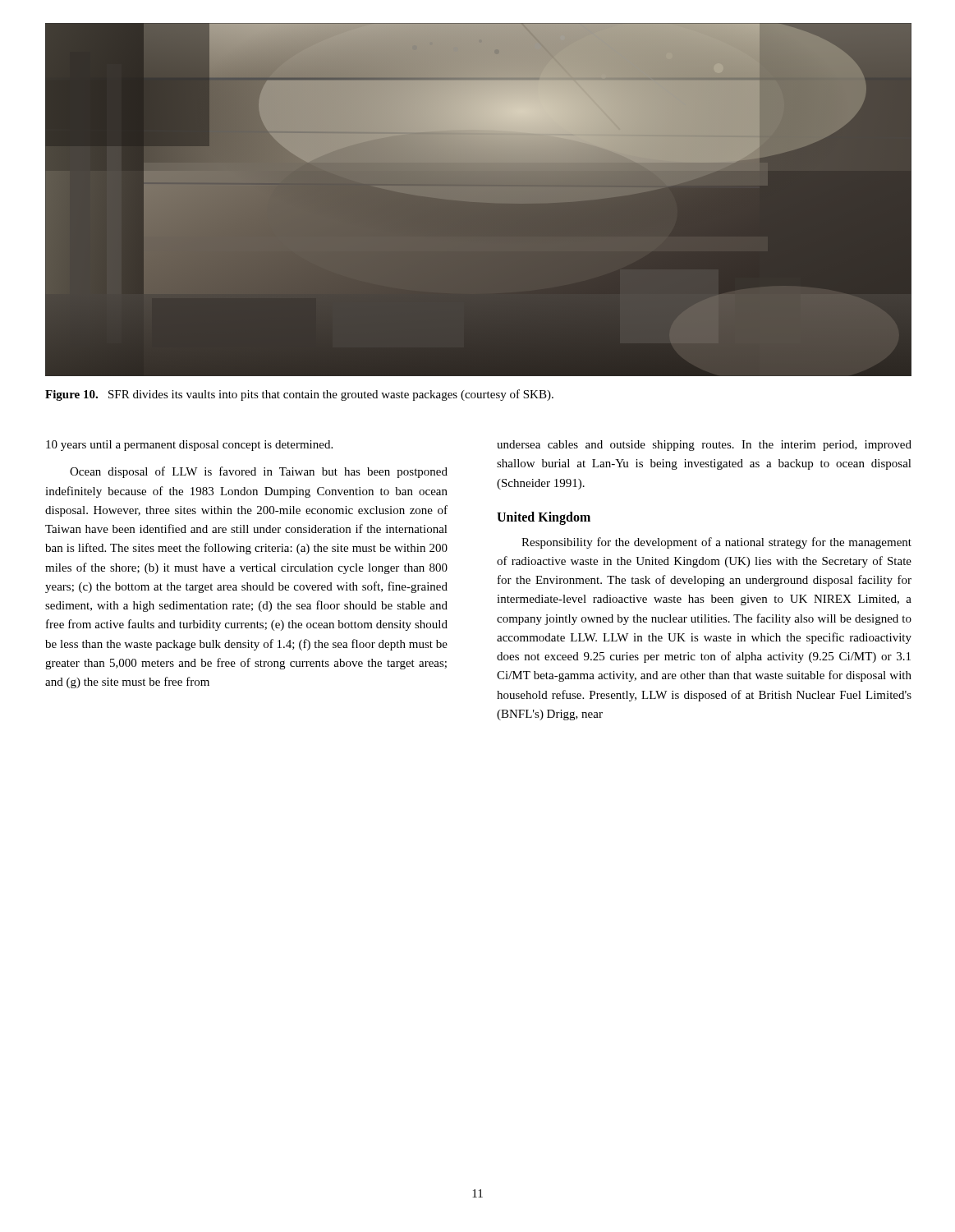Screen dimensions: 1232x955
Task: Click on the caption containing "Figure 10. SFR"
Action: [300, 394]
